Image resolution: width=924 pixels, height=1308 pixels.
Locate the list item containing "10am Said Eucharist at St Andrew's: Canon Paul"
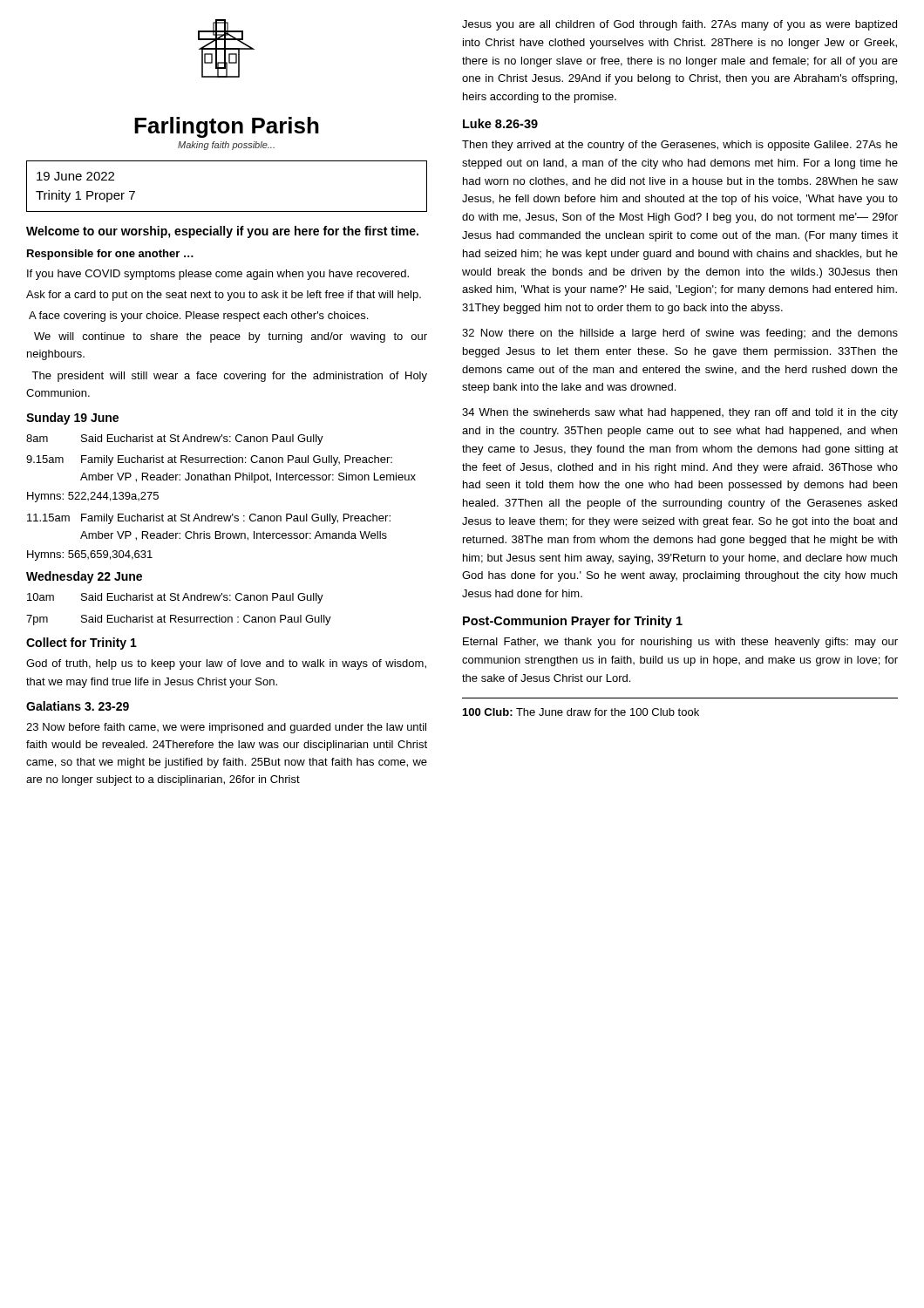click(x=227, y=597)
